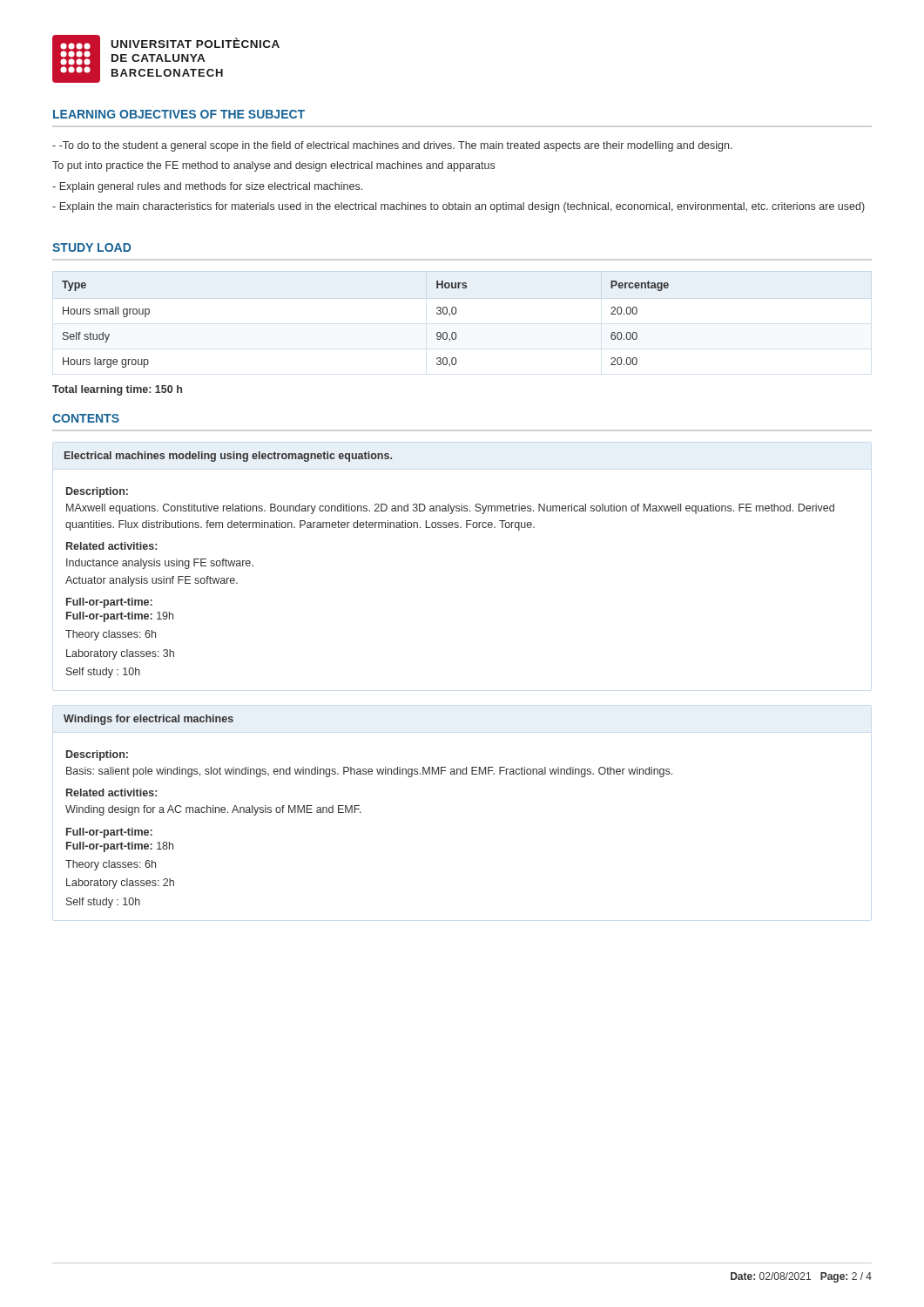The image size is (924, 1307).
Task: Find the block on this page that starts "Explain general rules and methods for size"
Action: [208, 186]
